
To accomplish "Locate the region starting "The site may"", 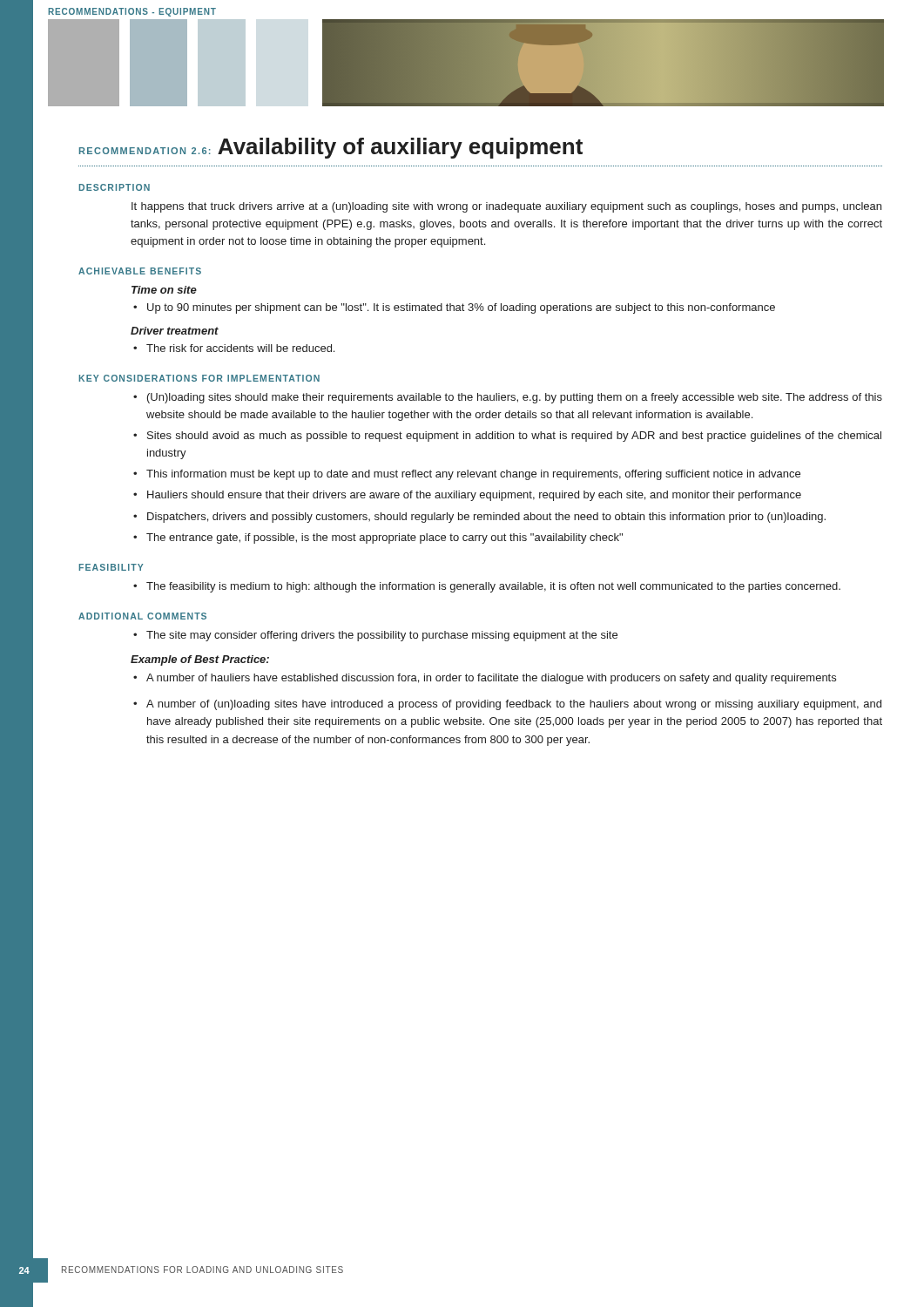I will click(x=382, y=635).
